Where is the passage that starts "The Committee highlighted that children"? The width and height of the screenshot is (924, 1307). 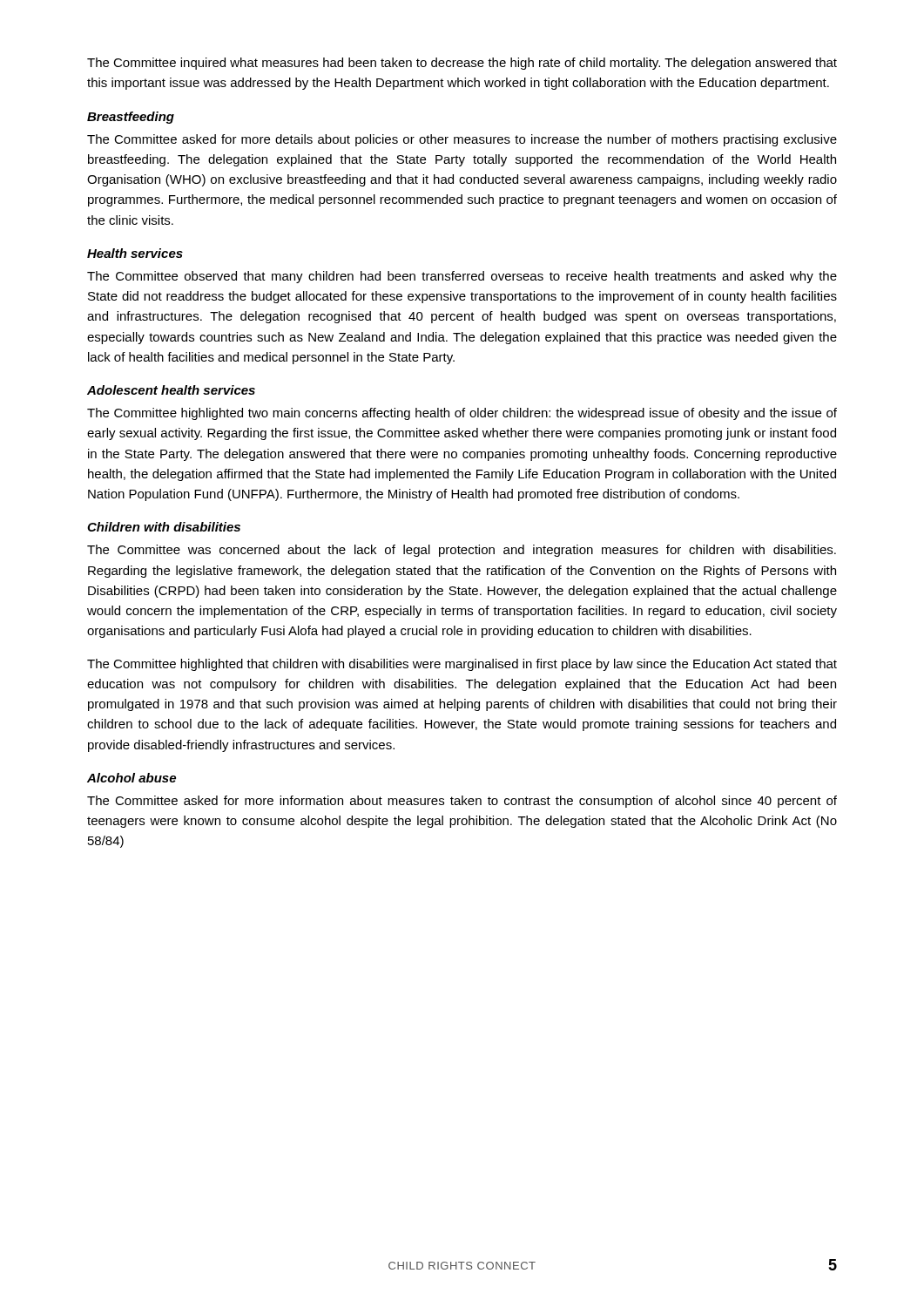click(x=462, y=704)
